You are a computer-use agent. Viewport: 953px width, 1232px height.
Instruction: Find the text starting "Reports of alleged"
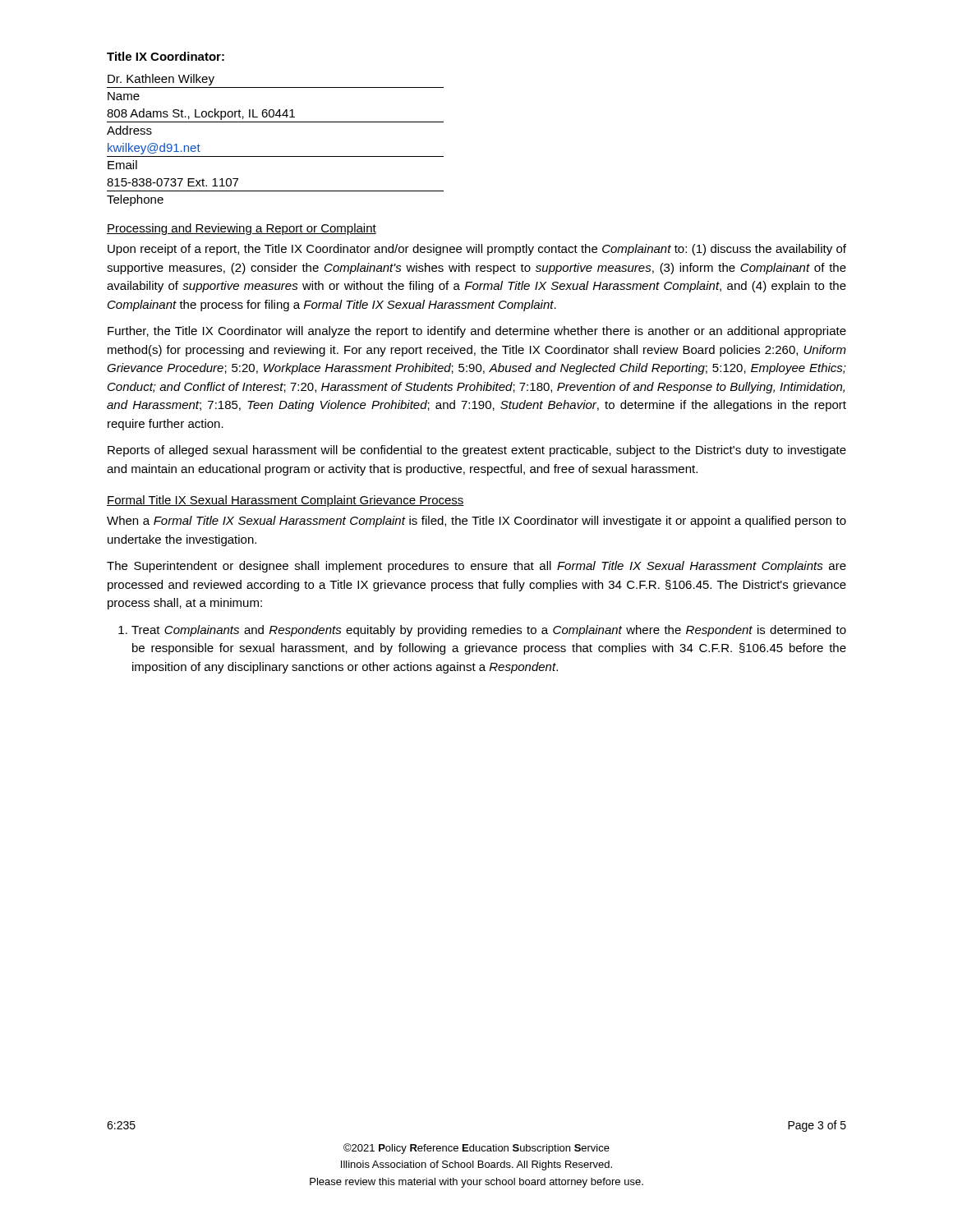coord(476,460)
